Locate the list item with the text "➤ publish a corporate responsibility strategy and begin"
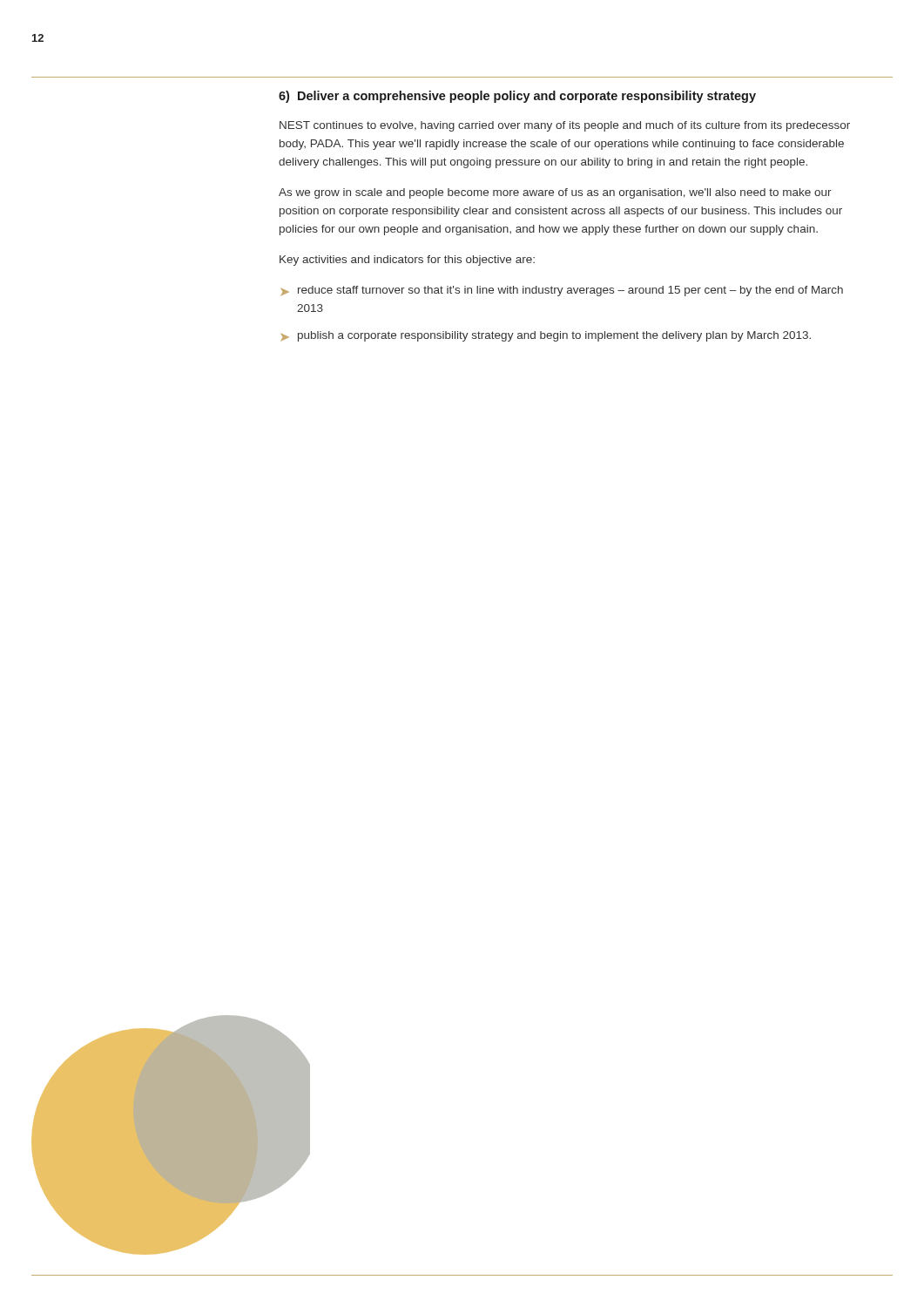This screenshot has width=924, height=1307. [x=575, y=337]
